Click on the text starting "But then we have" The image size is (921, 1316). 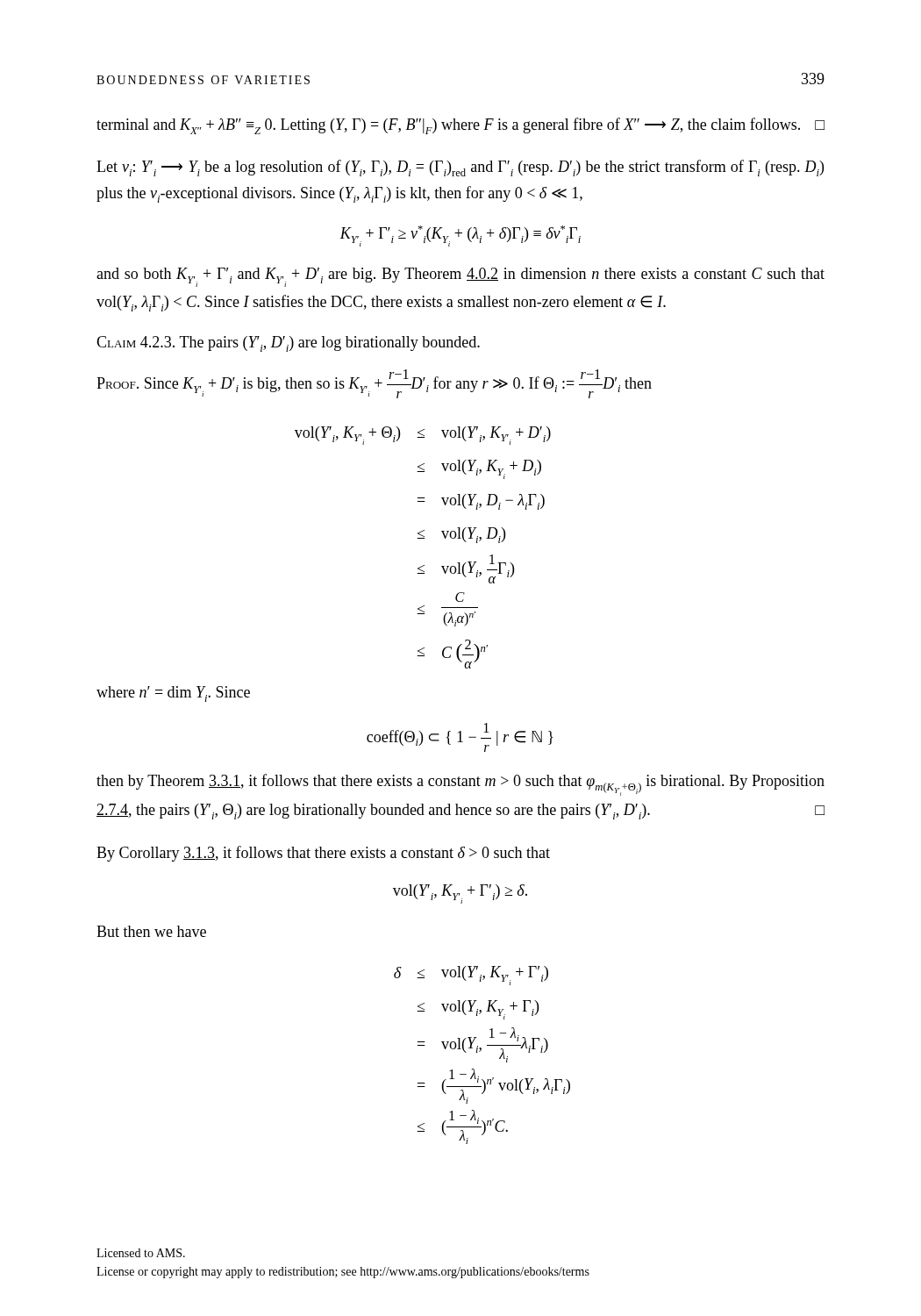pyautogui.click(x=152, y=931)
